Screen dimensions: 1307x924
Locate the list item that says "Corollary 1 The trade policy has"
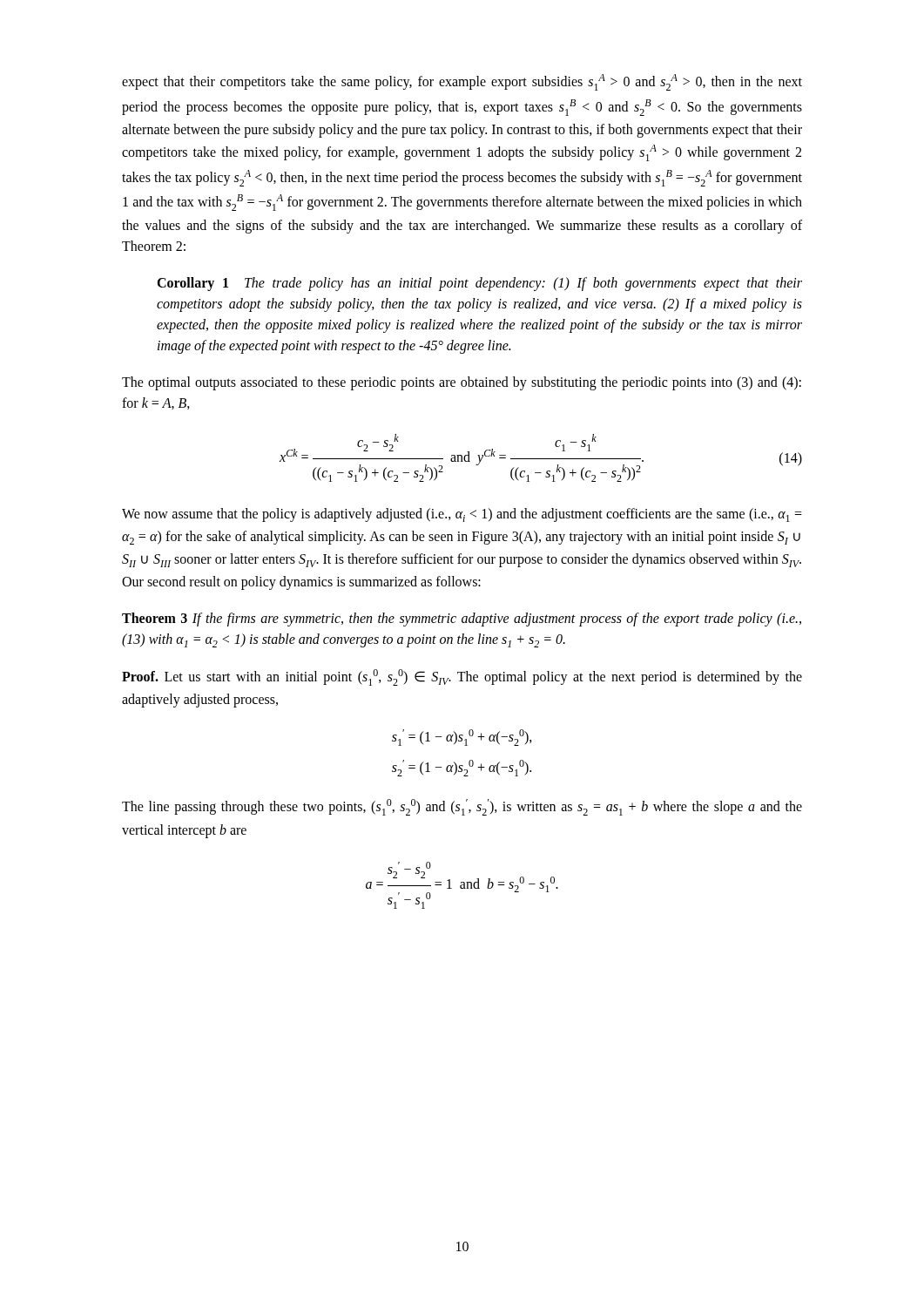[479, 314]
